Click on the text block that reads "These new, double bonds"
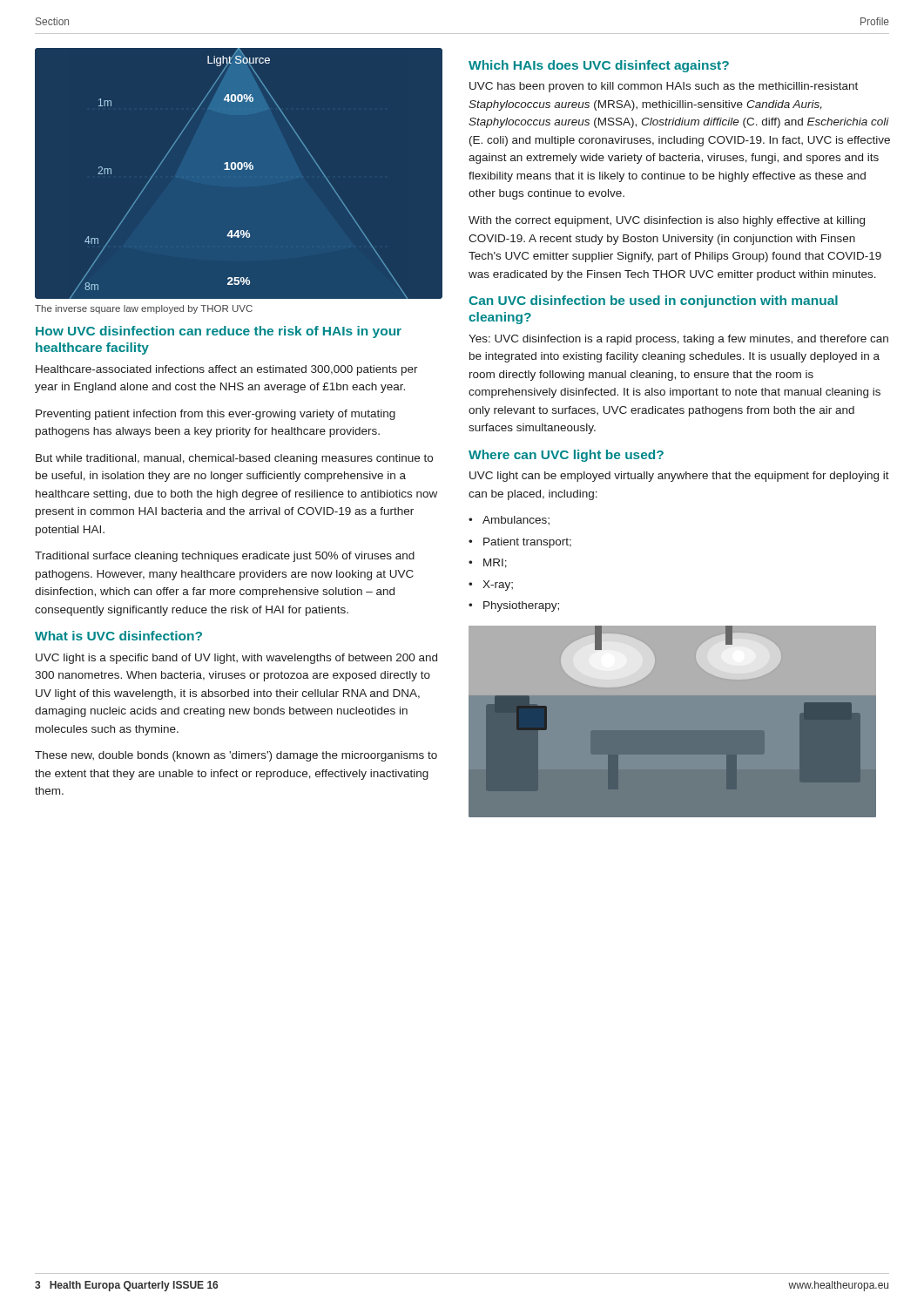 236,773
